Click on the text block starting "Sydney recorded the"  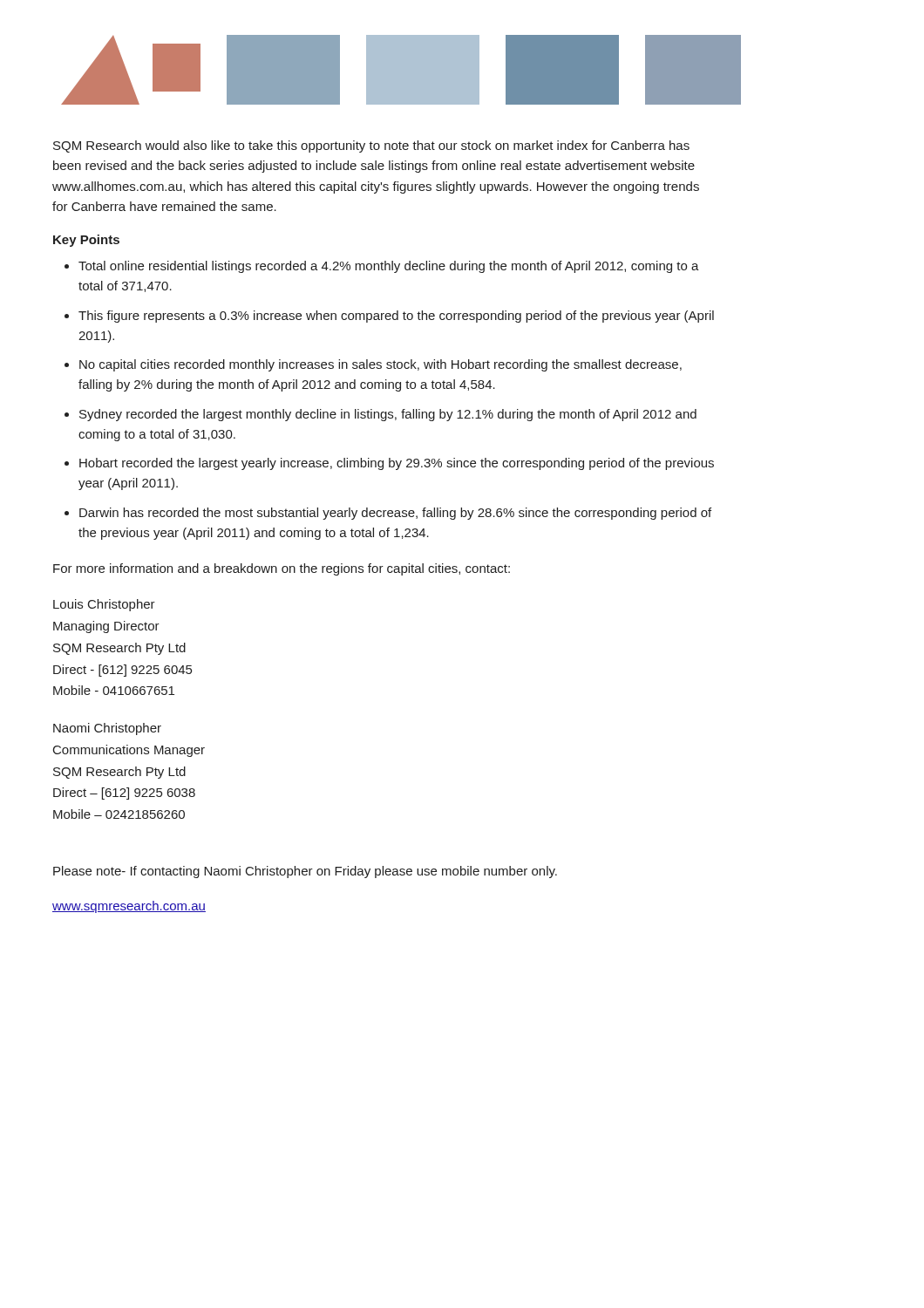click(x=388, y=423)
